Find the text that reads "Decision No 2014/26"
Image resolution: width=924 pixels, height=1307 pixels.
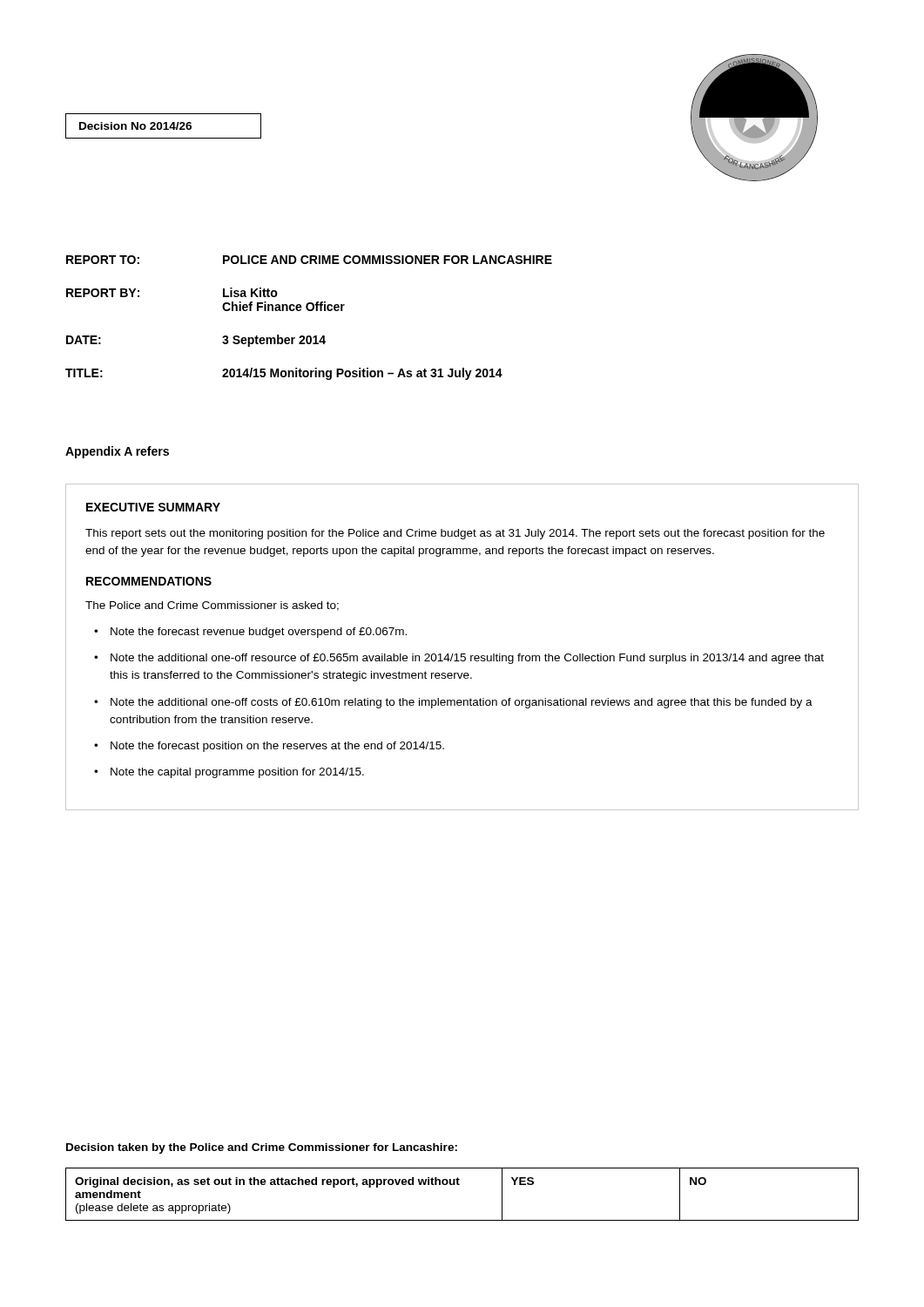pyautogui.click(x=135, y=126)
